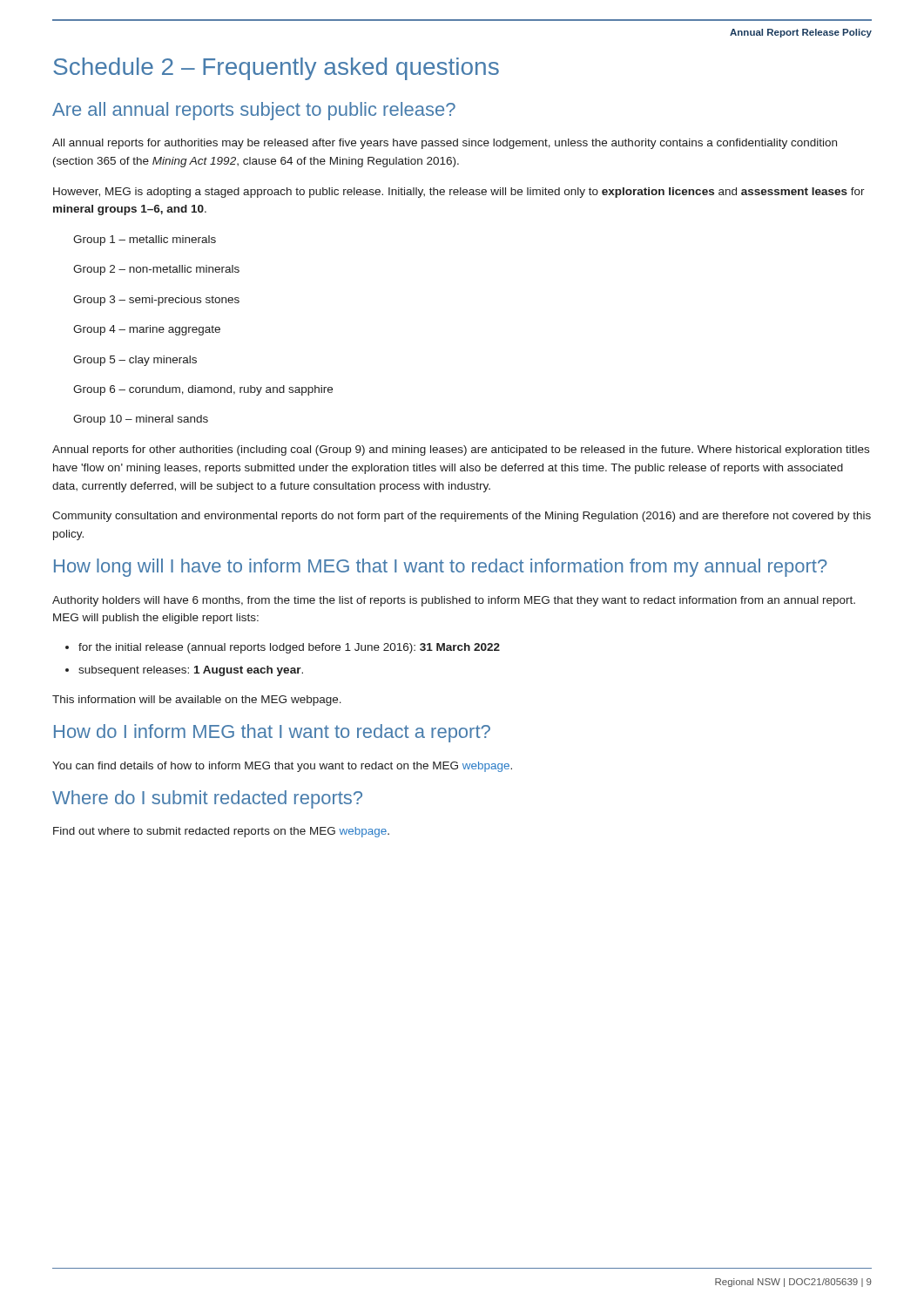Viewport: 924px width, 1307px height.
Task: Point to the region starting "How do I inform MEG that I want"
Action: pyautogui.click(x=462, y=732)
